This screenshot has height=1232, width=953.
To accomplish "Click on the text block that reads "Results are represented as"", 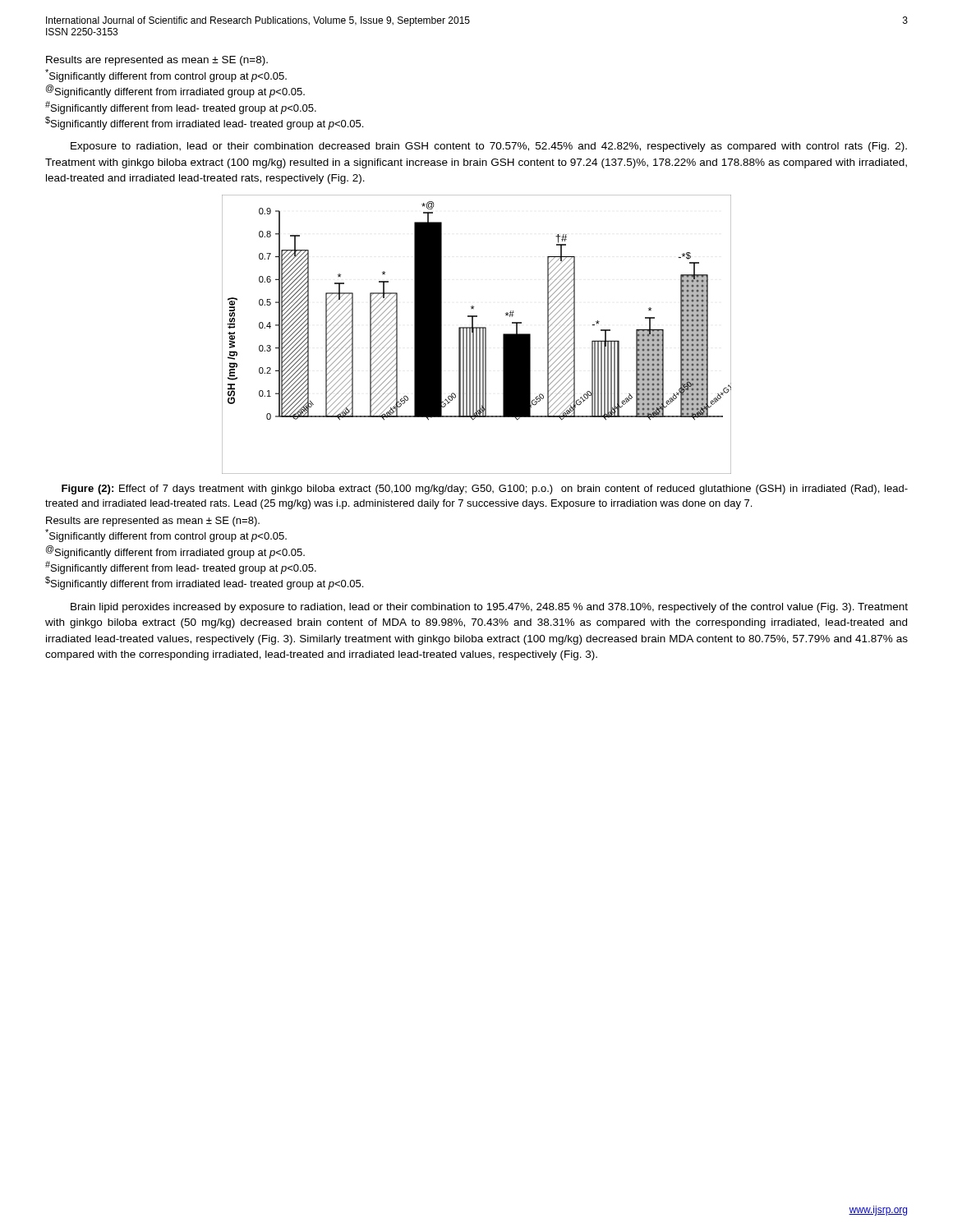I will (157, 60).
